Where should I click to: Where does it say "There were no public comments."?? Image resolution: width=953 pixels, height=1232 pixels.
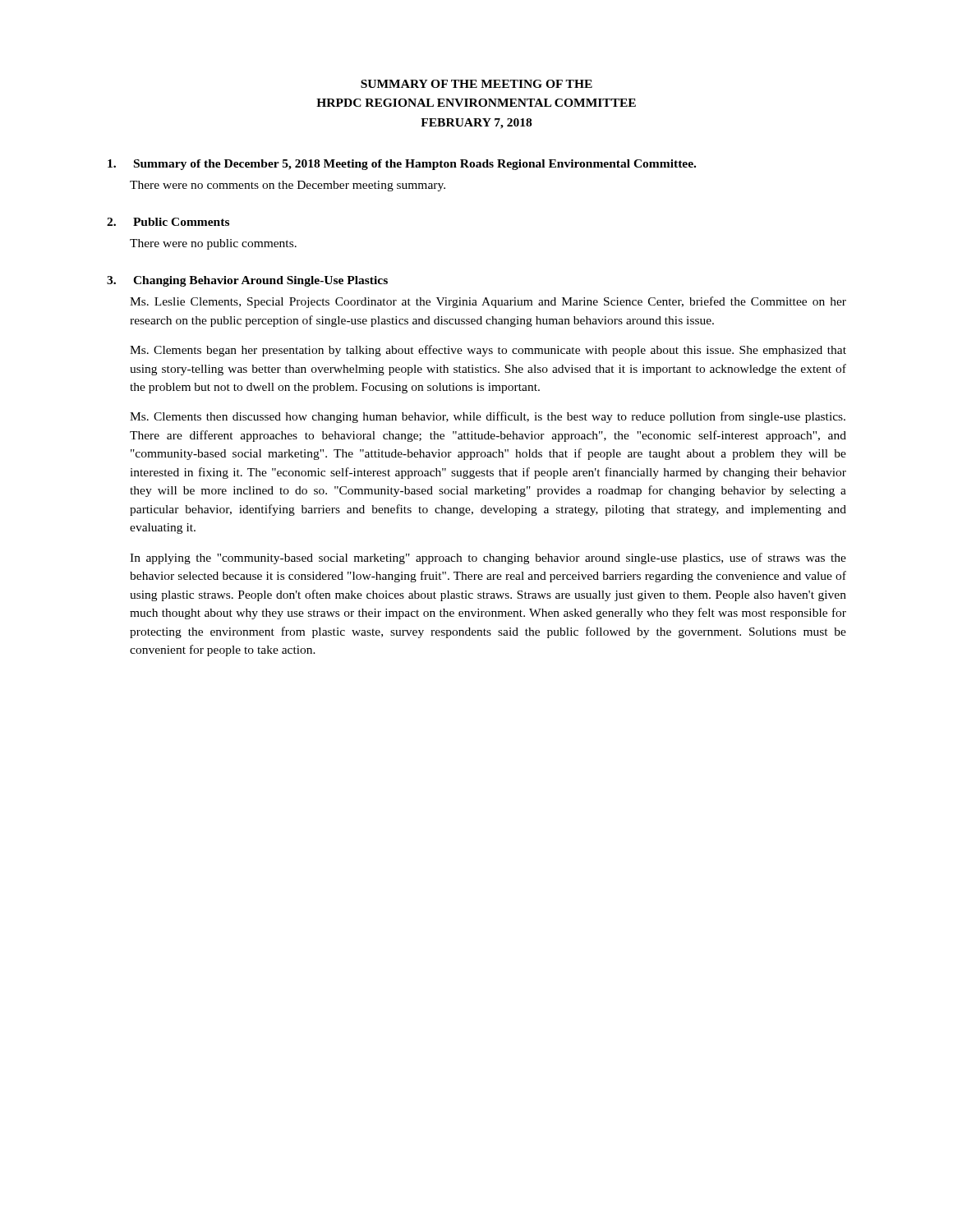[x=213, y=244]
